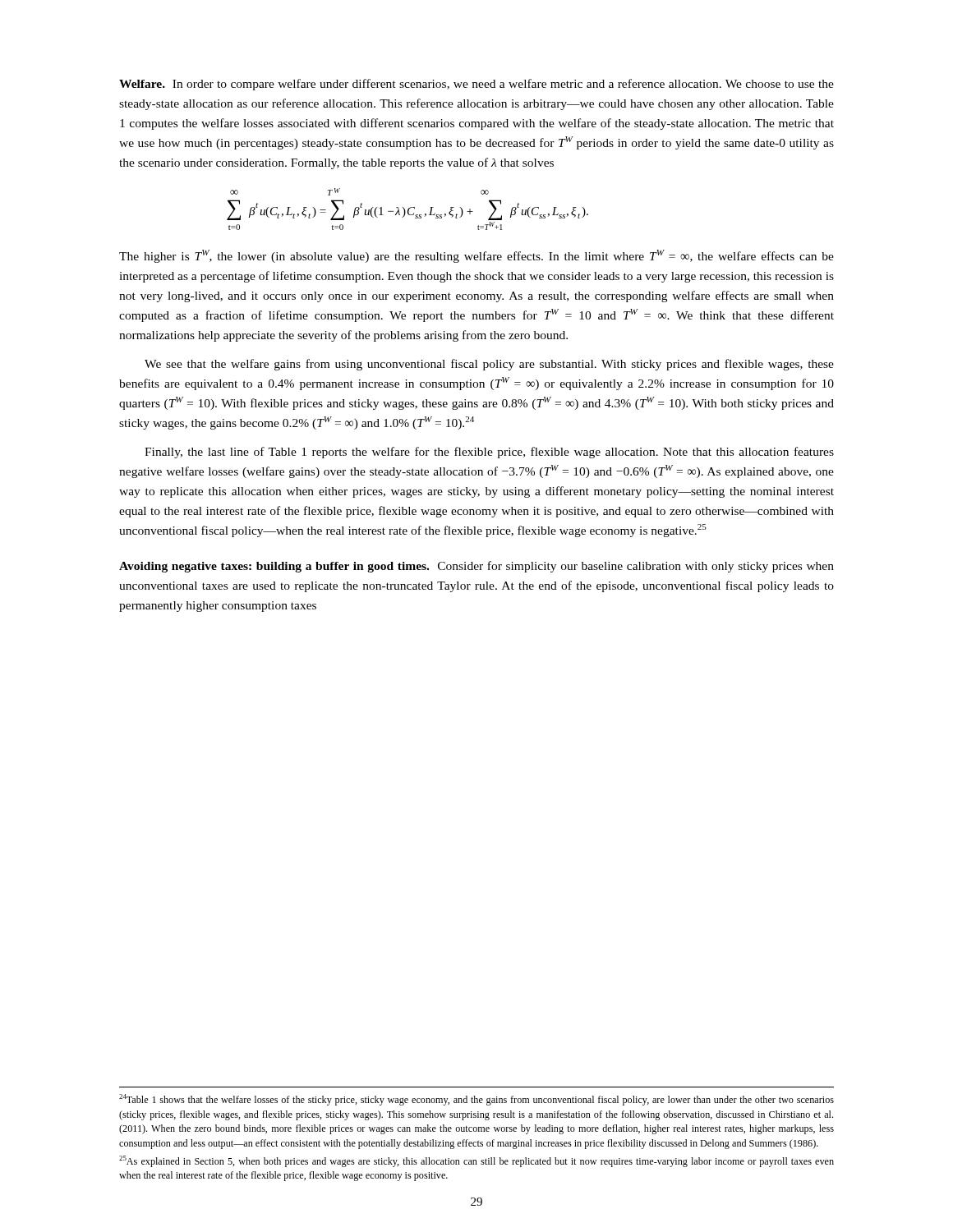Image resolution: width=953 pixels, height=1232 pixels.
Task: Click on the passage starting "We see that the welfare gains"
Action: [x=476, y=393]
